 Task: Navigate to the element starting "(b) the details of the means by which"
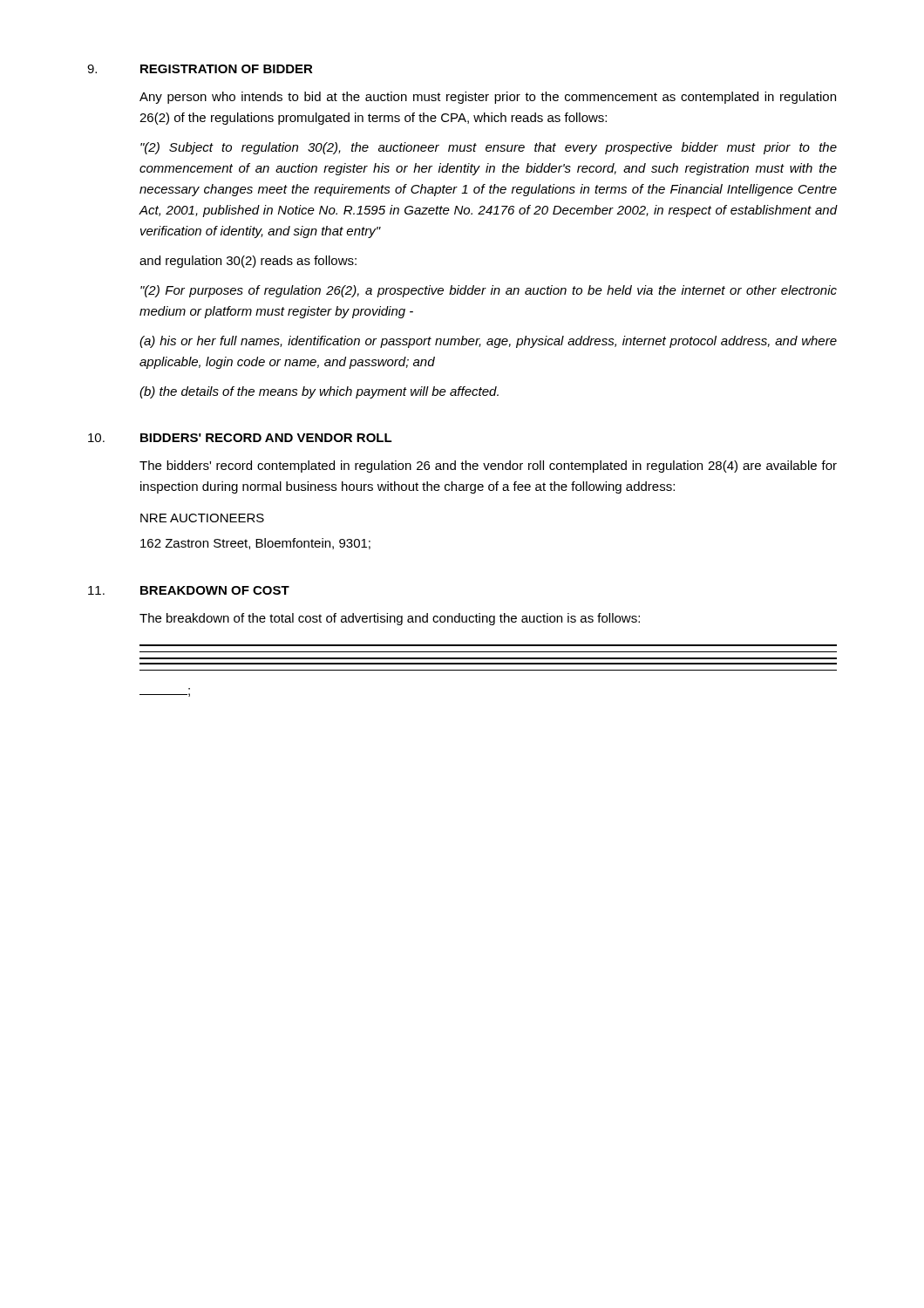tap(320, 391)
